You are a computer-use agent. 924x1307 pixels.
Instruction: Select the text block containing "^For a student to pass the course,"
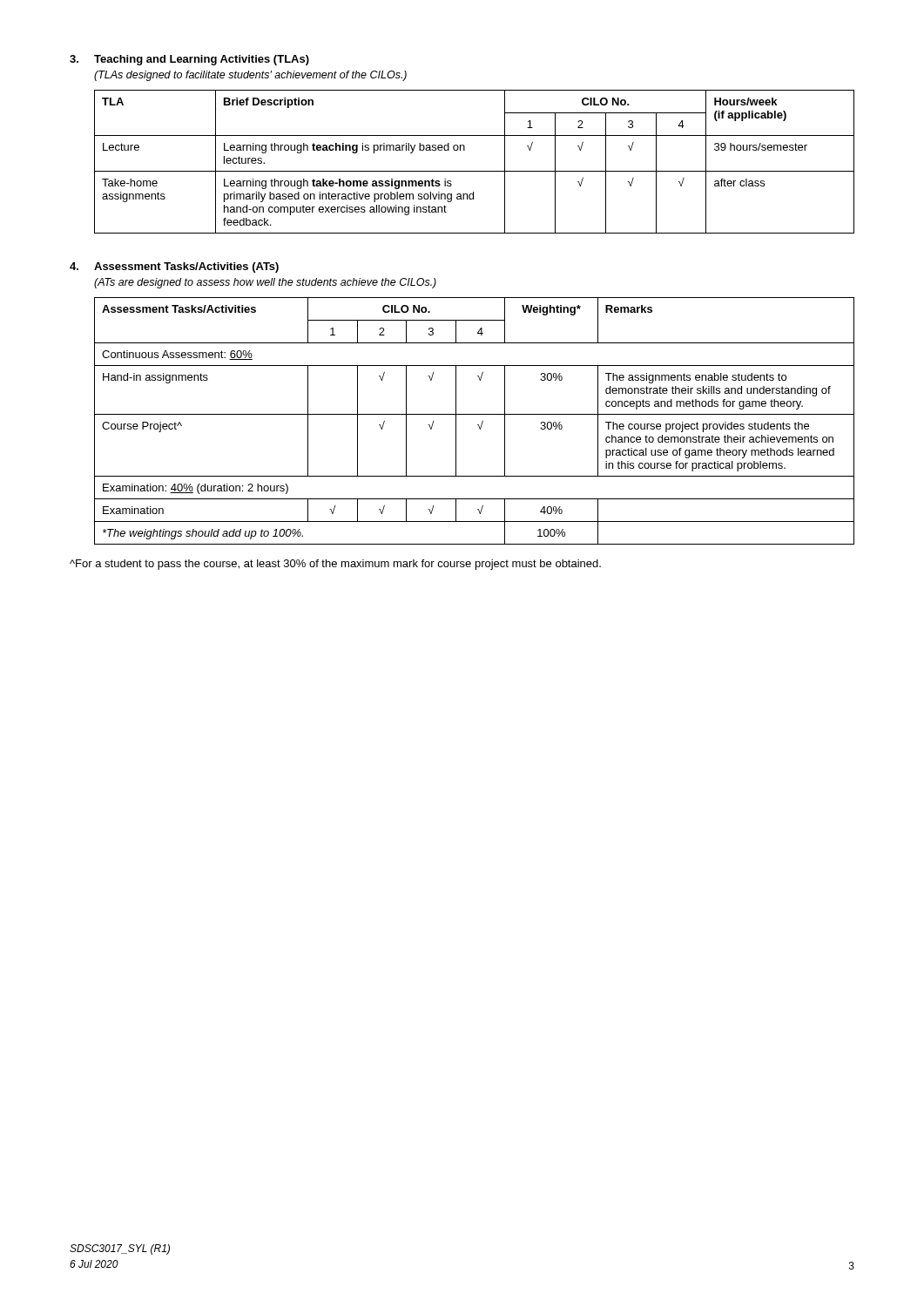click(336, 563)
